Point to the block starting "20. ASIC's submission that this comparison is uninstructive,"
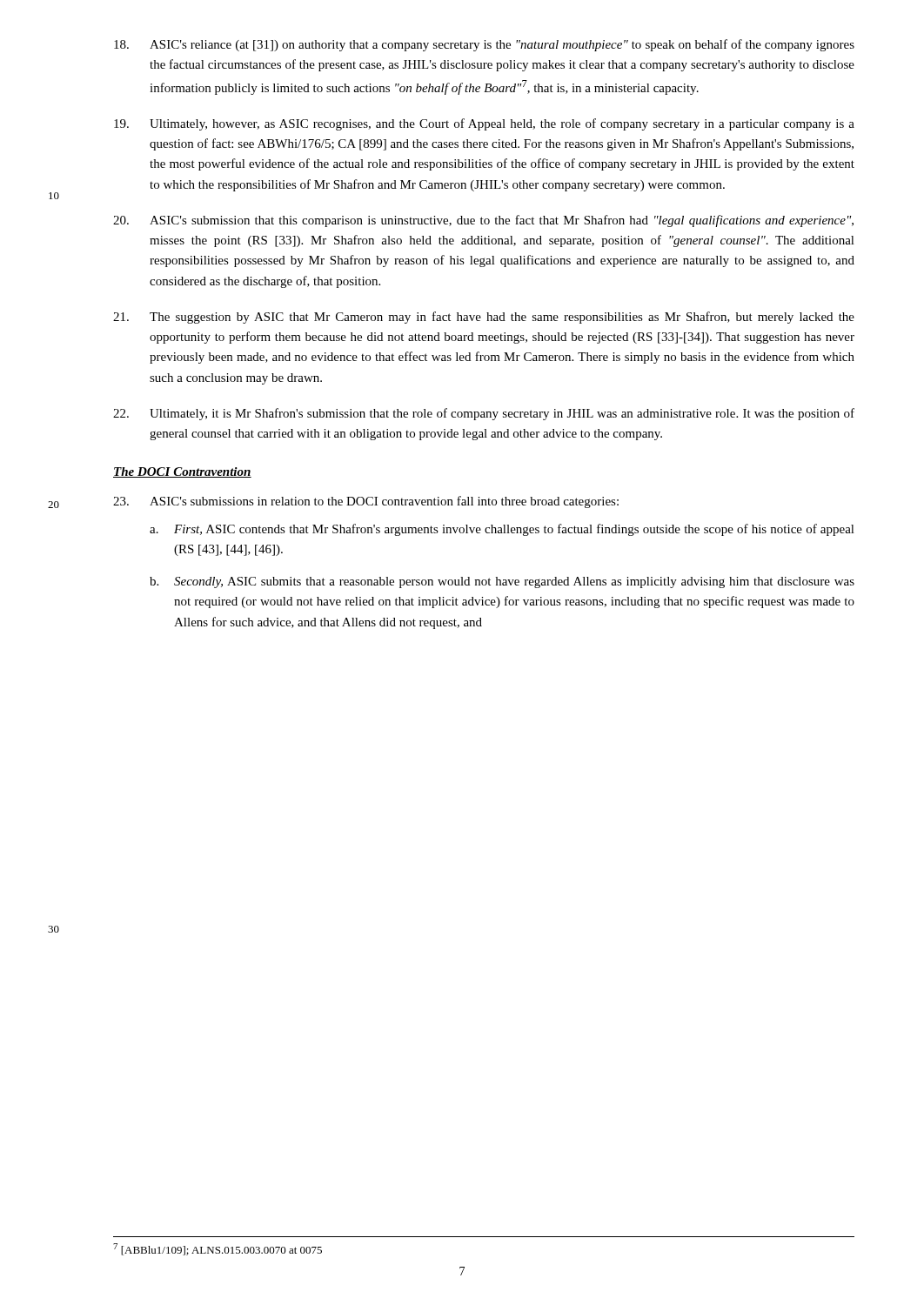Image resolution: width=924 pixels, height=1305 pixels. [484, 251]
